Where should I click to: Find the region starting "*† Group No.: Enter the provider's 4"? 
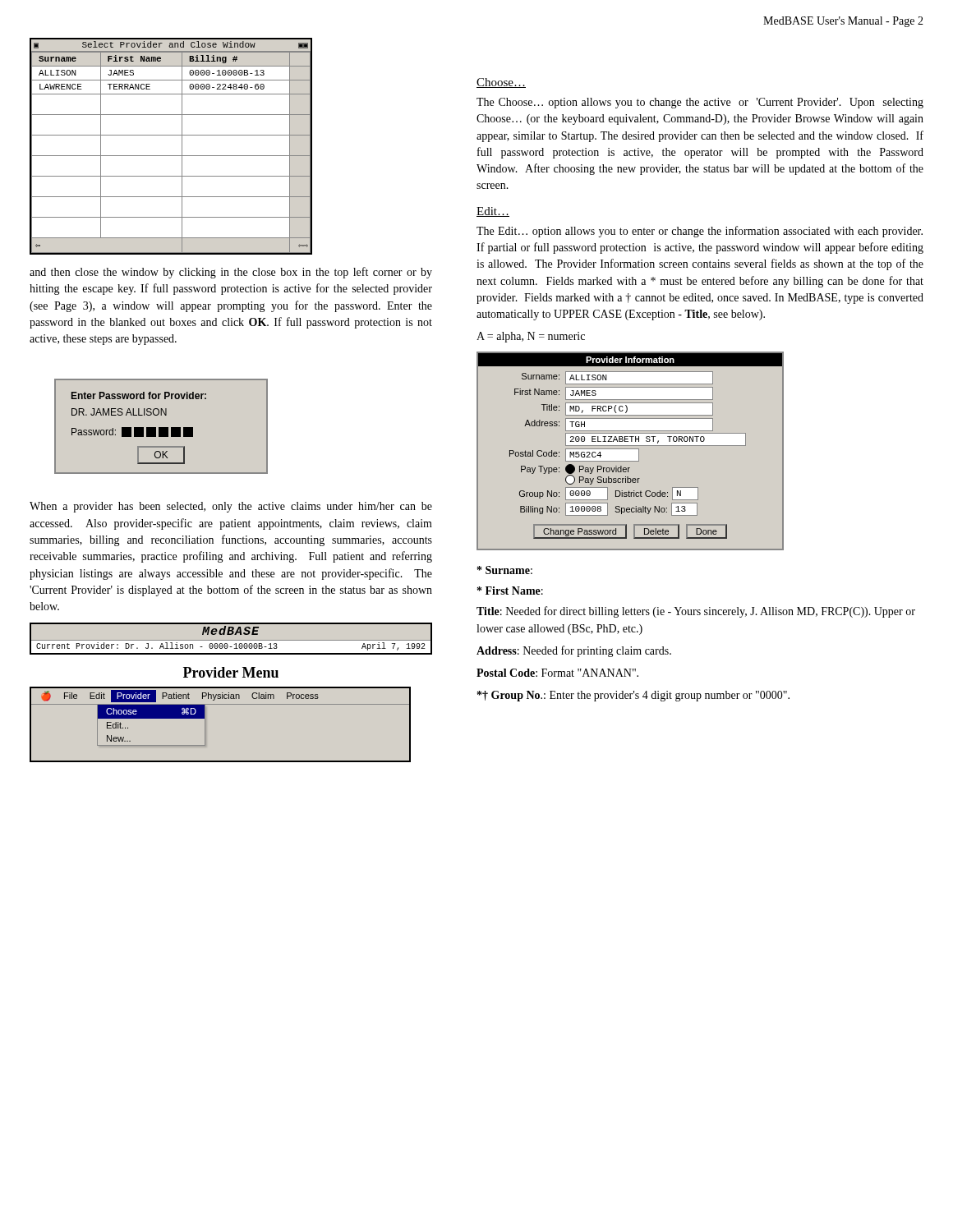[x=633, y=695]
